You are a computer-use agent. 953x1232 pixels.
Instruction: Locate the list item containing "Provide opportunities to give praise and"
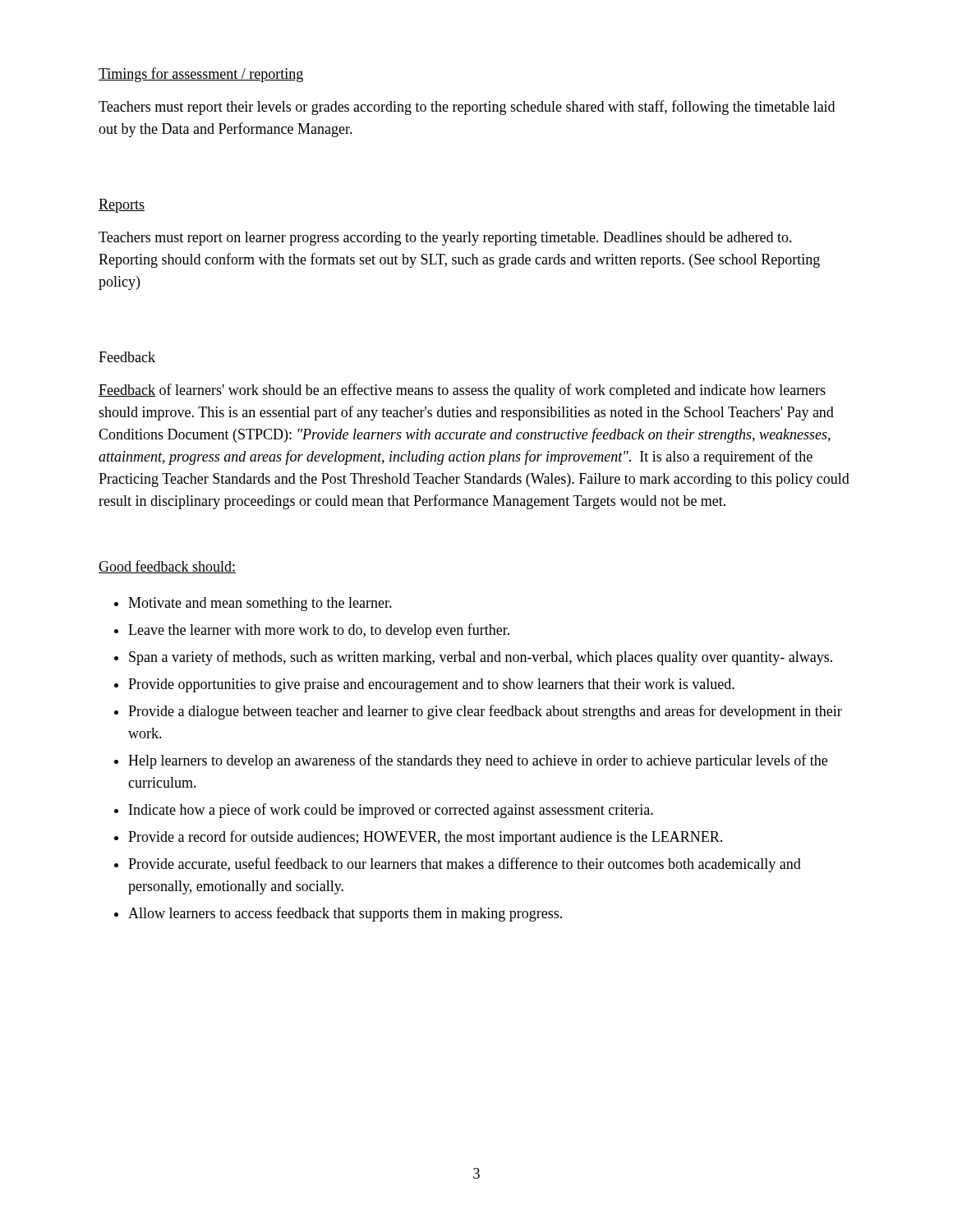(x=432, y=684)
